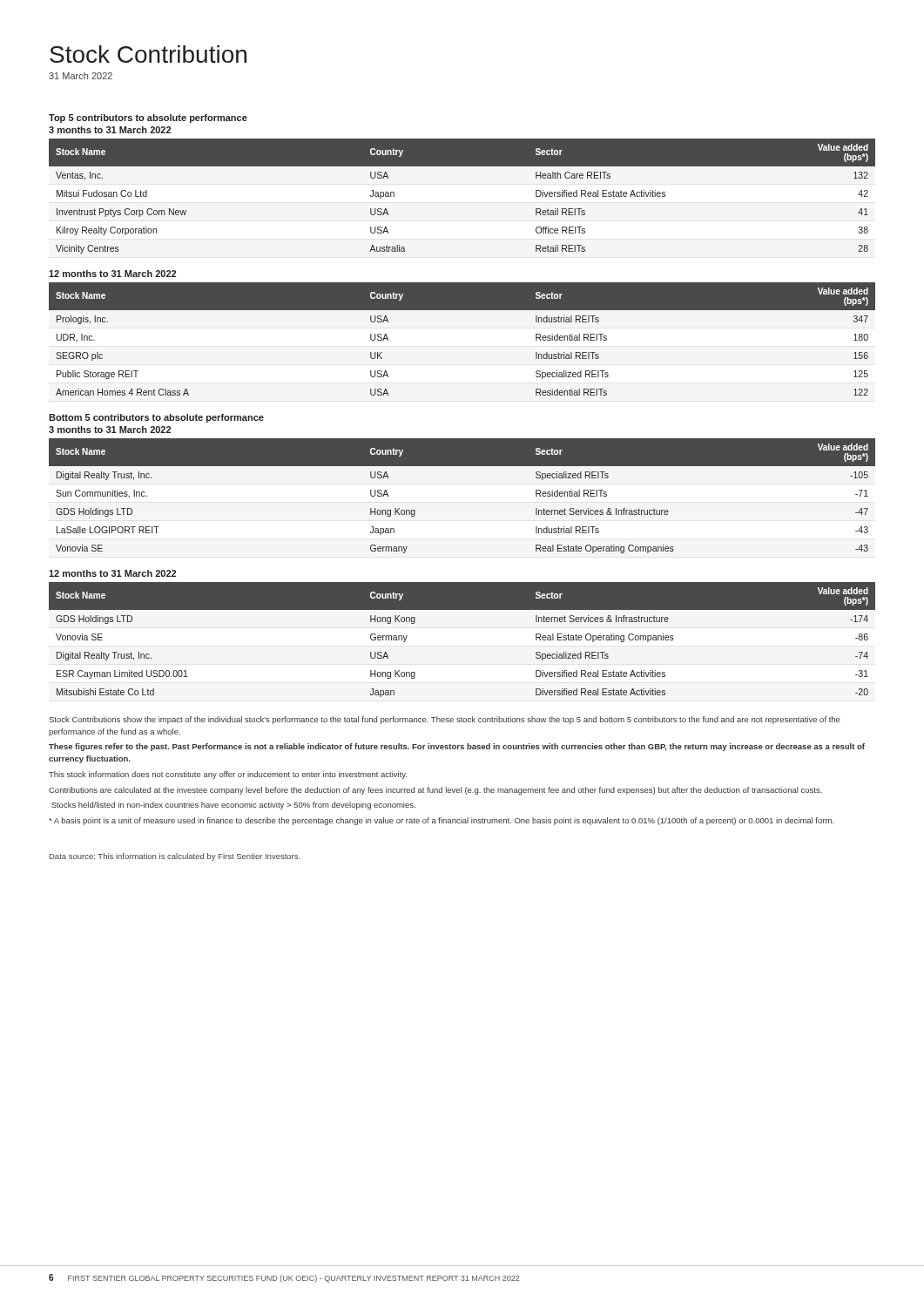924x1307 pixels.
Task: Find the element starting "Top 5 contributors to absolute performance"
Action: pyautogui.click(x=148, y=117)
